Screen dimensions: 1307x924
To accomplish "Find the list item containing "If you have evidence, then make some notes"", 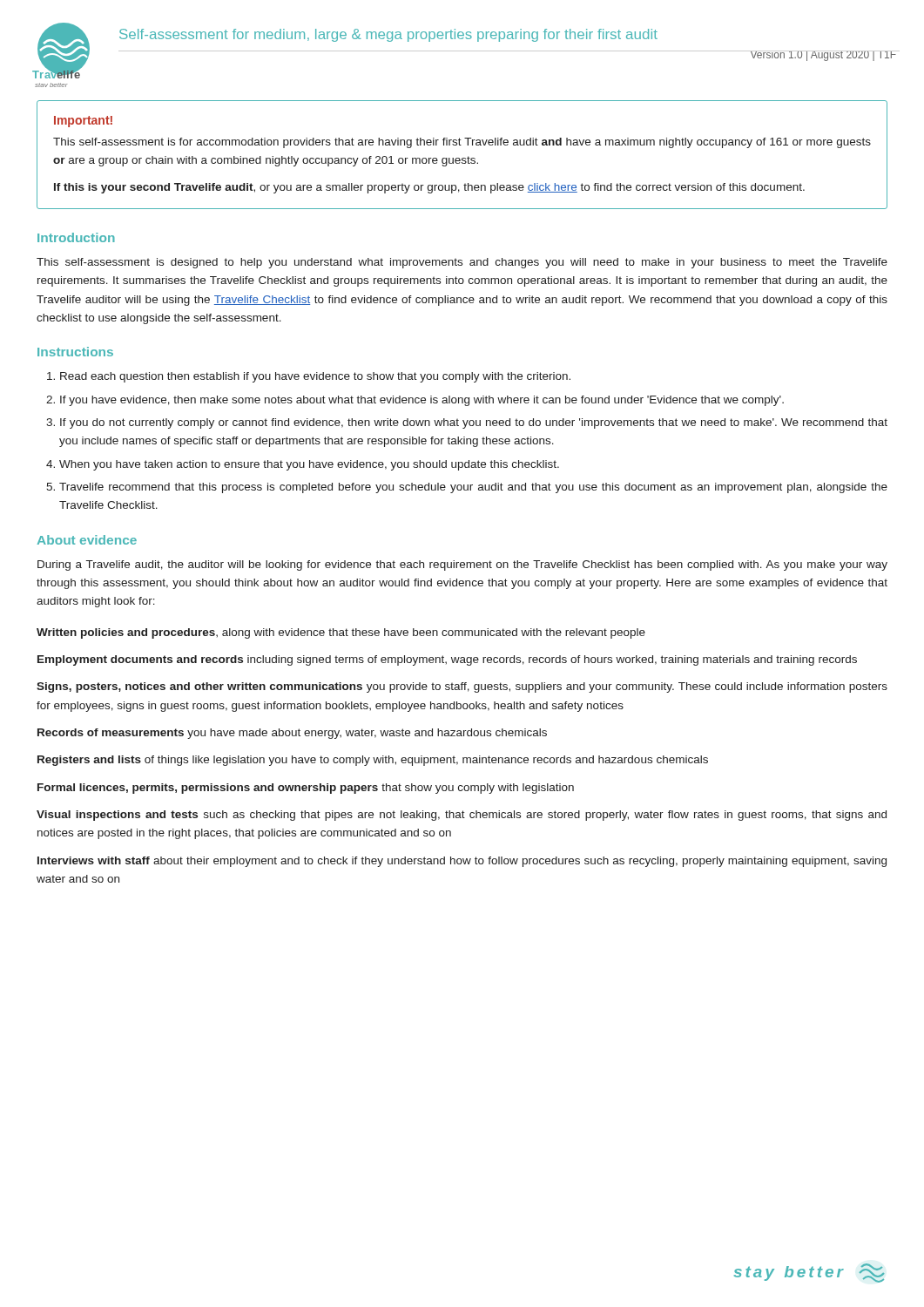I will point(422,399).
